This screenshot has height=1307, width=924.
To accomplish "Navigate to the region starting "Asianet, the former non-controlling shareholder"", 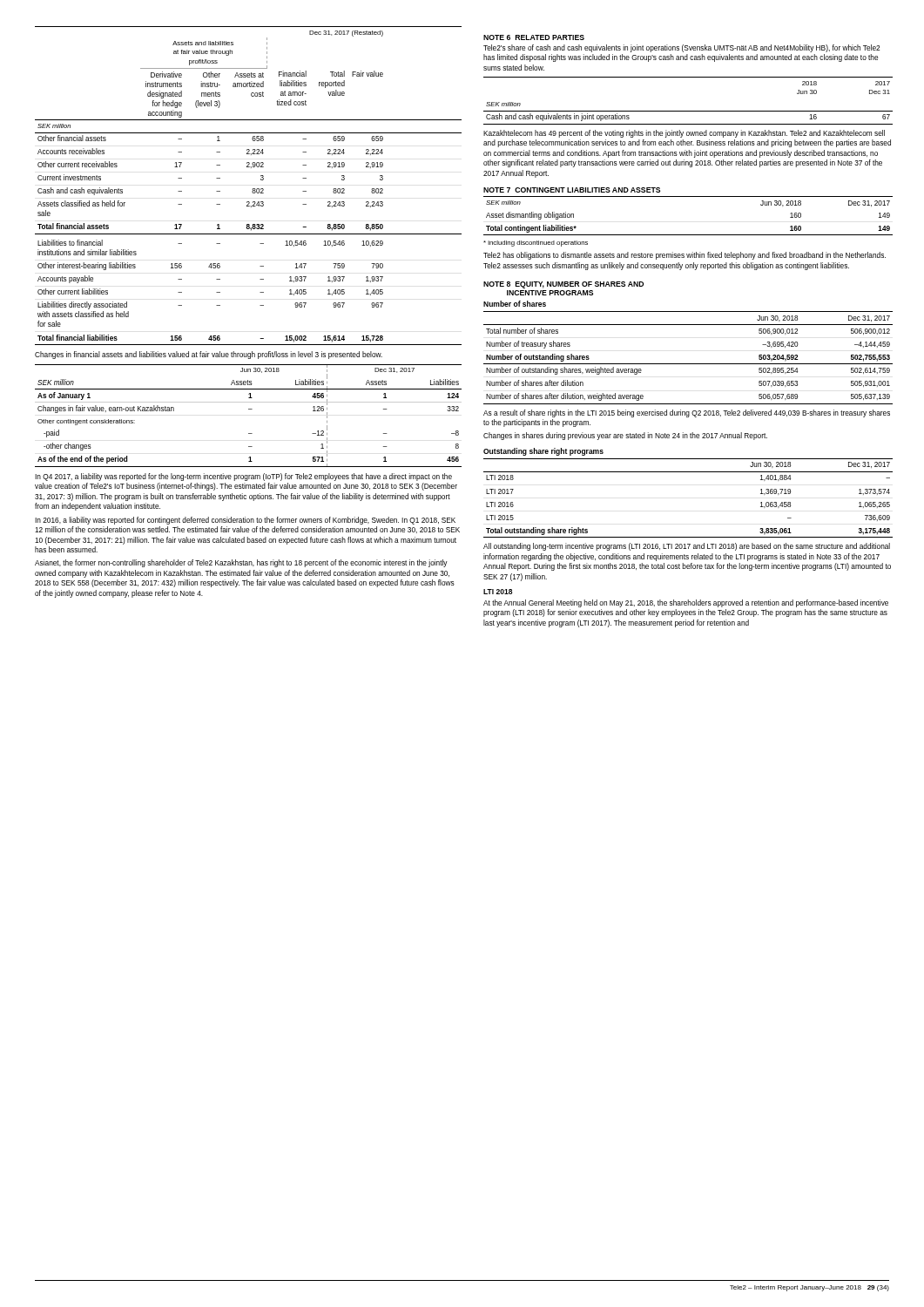I will pyautogui.click(x=245, y=578).
